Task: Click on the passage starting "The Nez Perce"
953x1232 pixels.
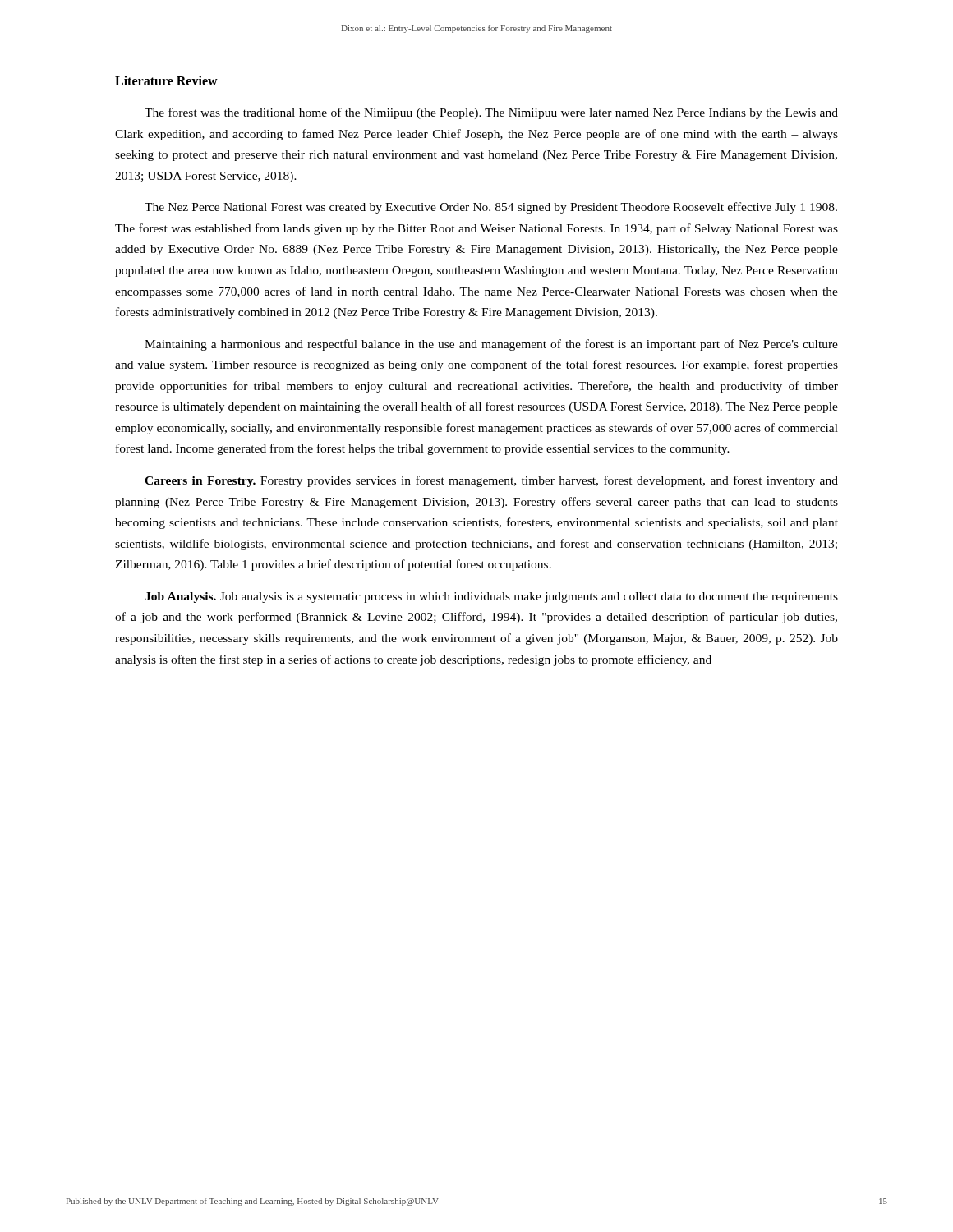Action: pos(476,259)
